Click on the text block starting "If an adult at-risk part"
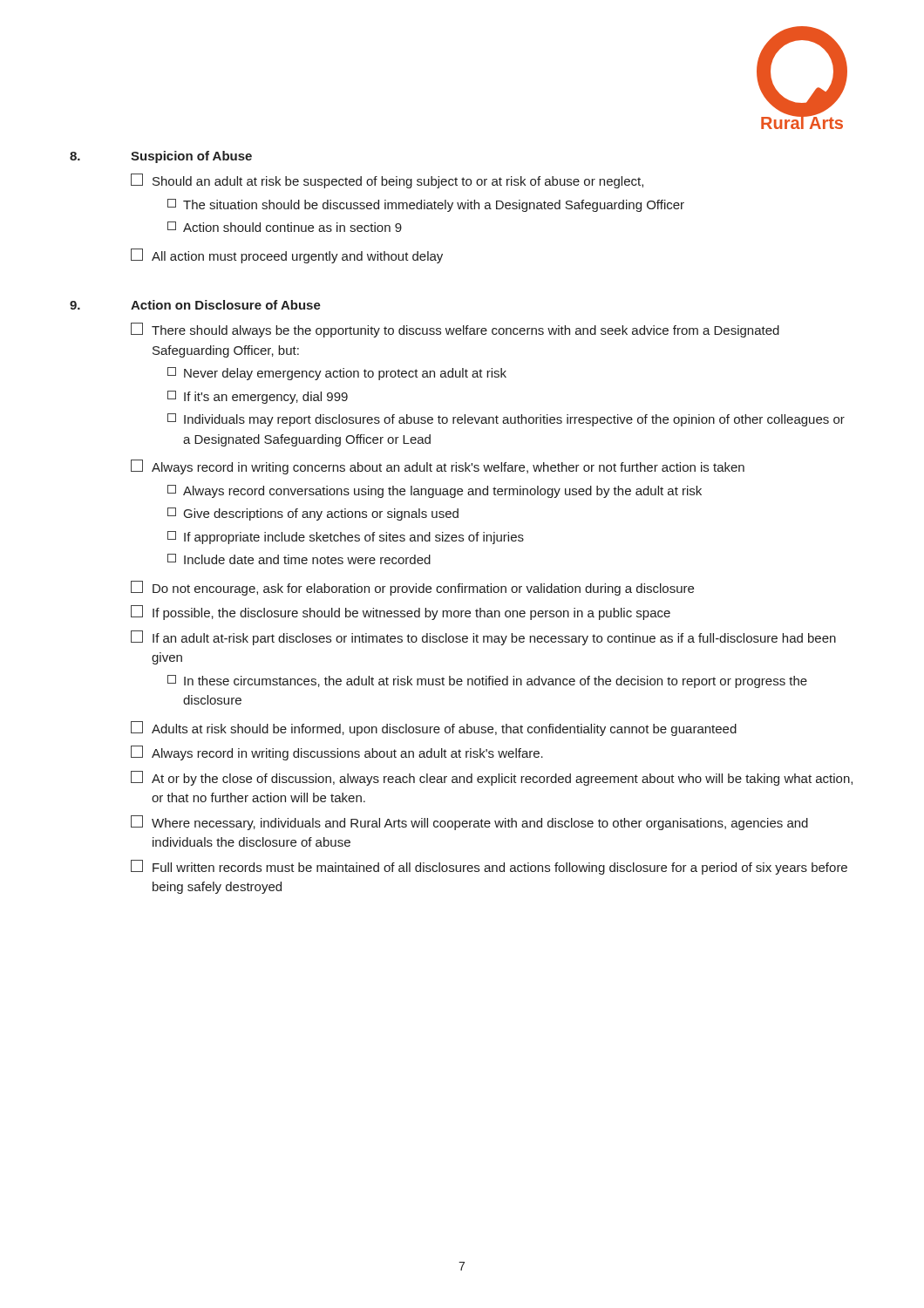The height and width of the screenshot is (1308, 924). [x=492, y=671]
